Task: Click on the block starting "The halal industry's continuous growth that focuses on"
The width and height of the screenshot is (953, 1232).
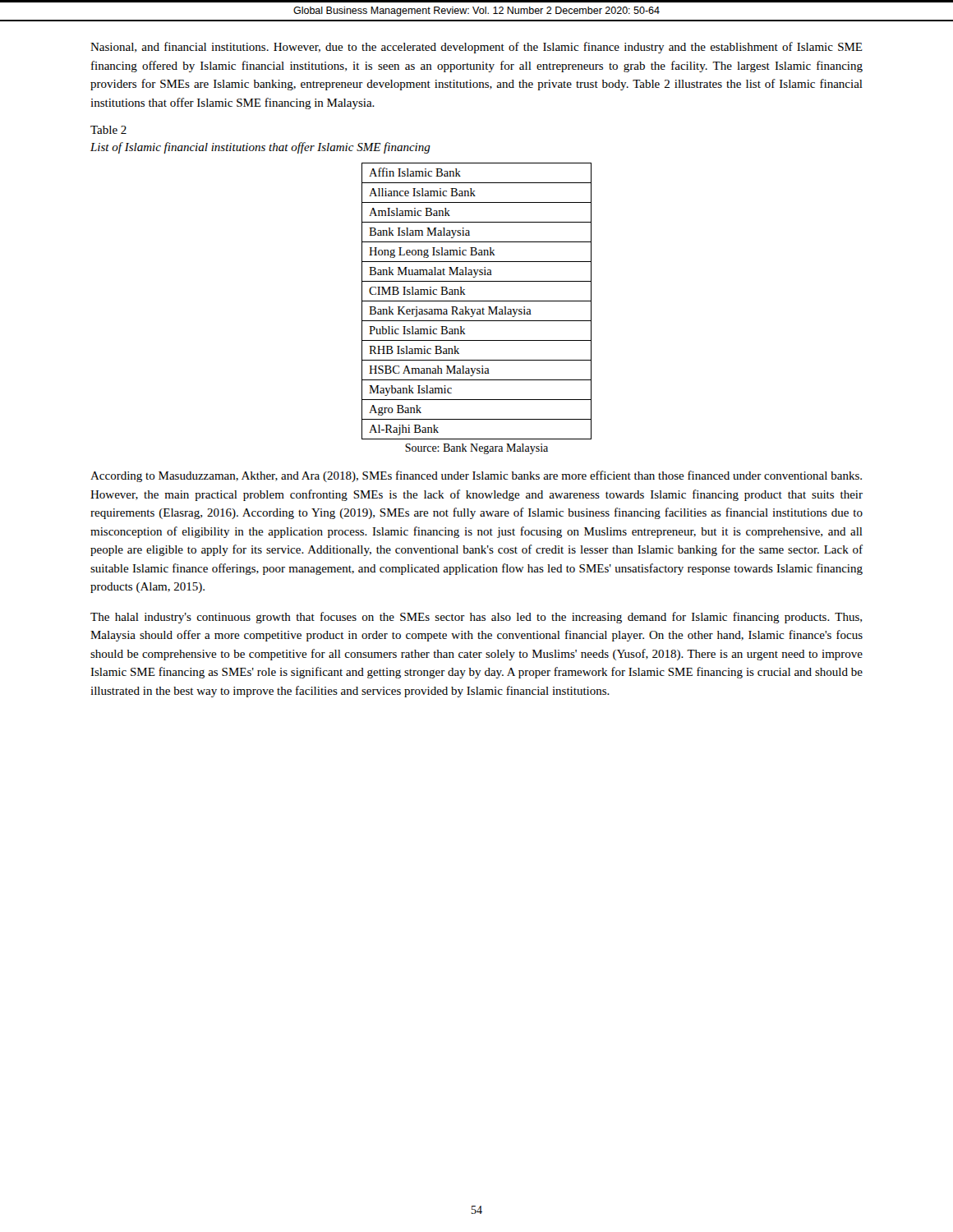Action: [x=476, y=653]
